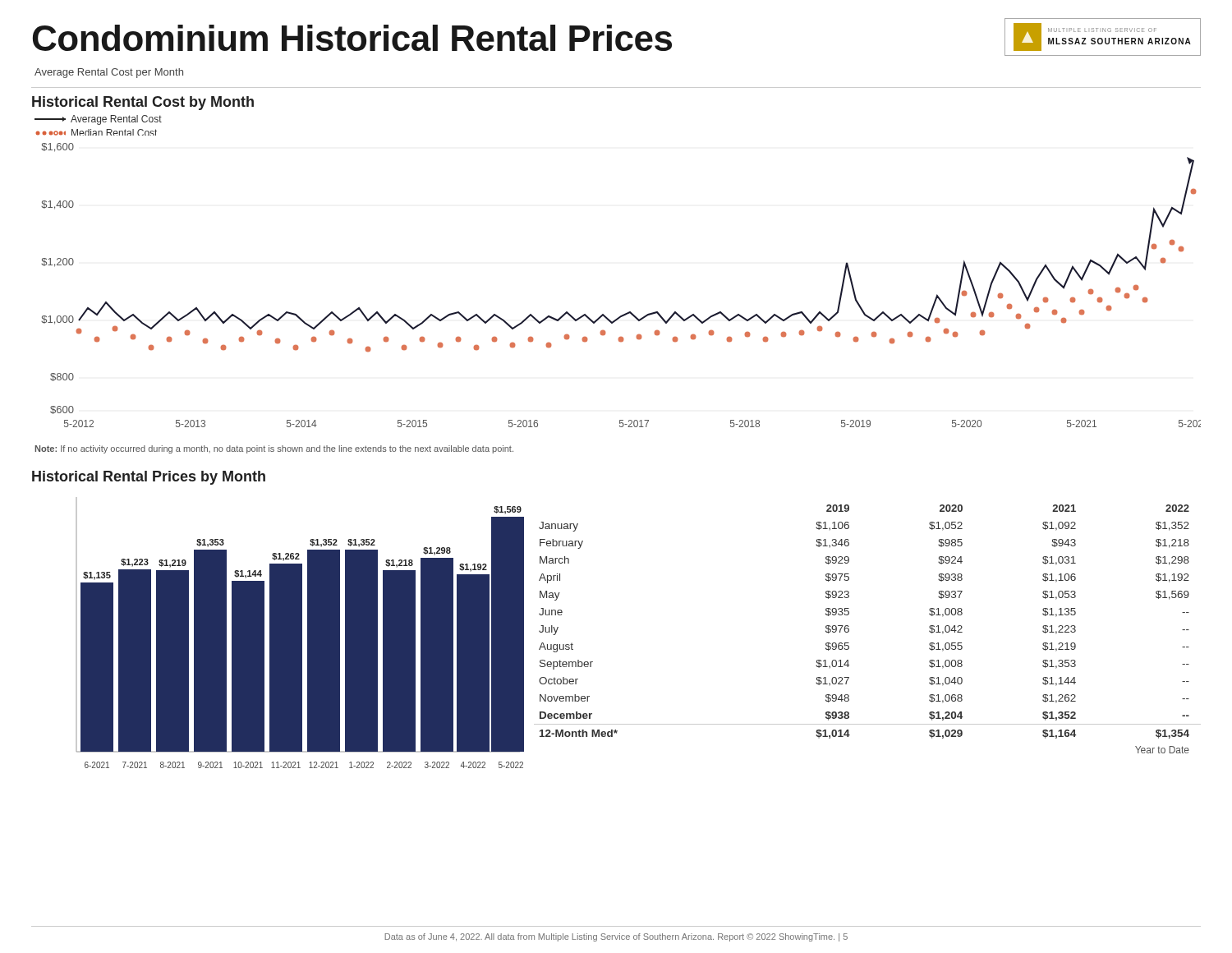The width and height of the screenshot is (1232, 953).
Task: Where is the title that starts "Condominium Historical Rental"?
Action: (352, 38)
